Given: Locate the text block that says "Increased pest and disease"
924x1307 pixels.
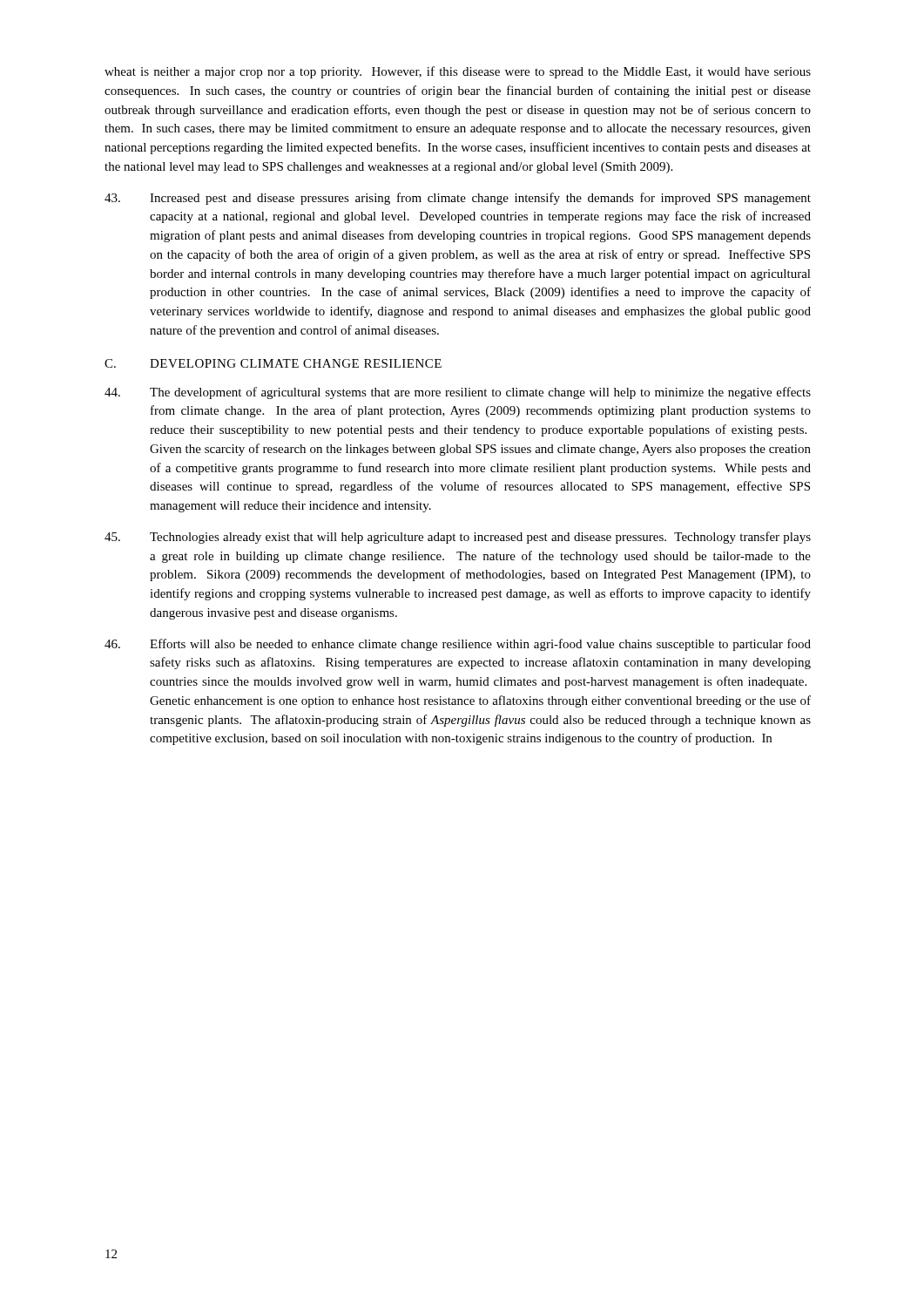Looking at the screenshot, I should click(458, 264).
